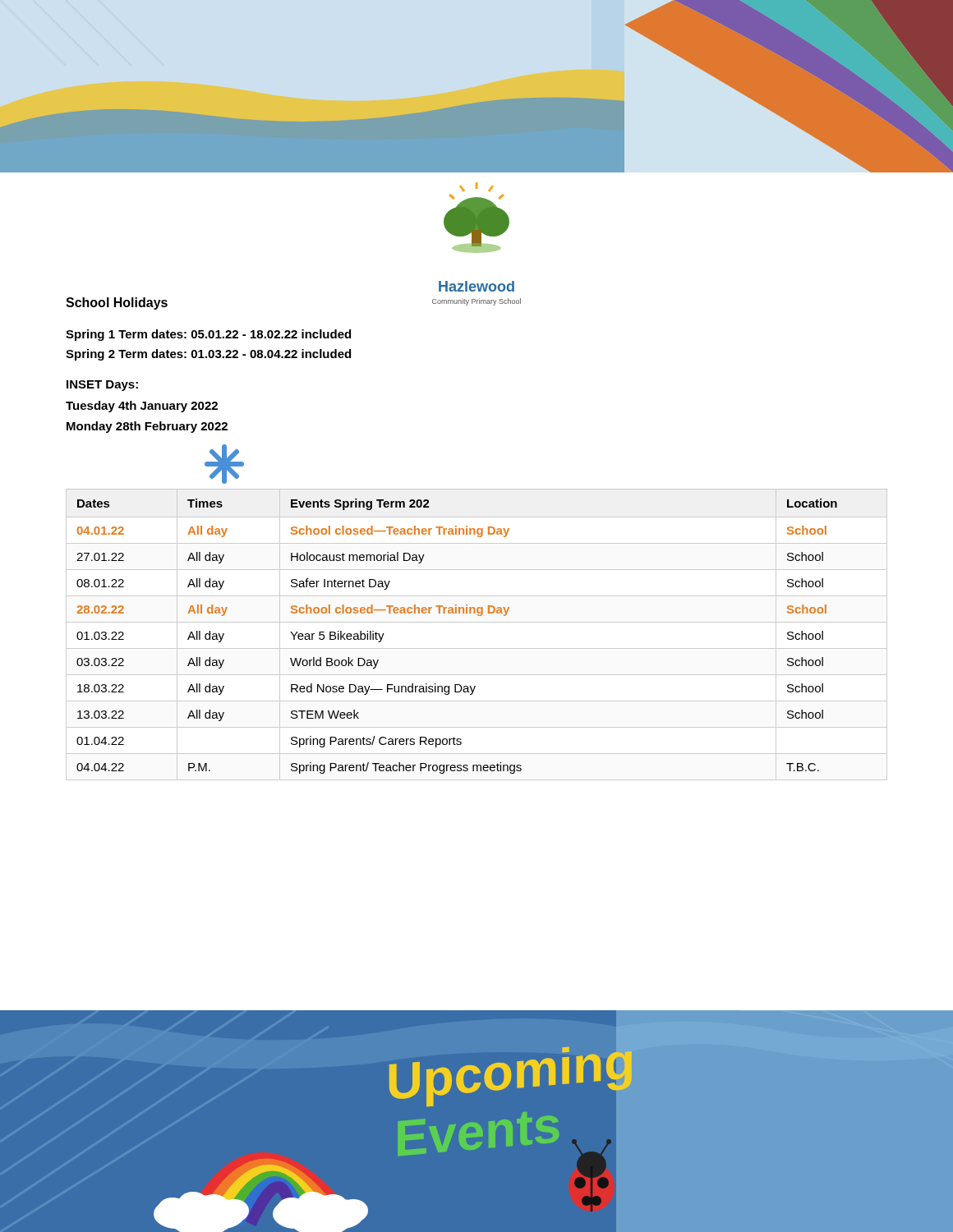953x1232 pixels.
Task: Select the text block that reads "Spring 1 Term dates: 05.01.22"
Action: click(x=209, y=344)
